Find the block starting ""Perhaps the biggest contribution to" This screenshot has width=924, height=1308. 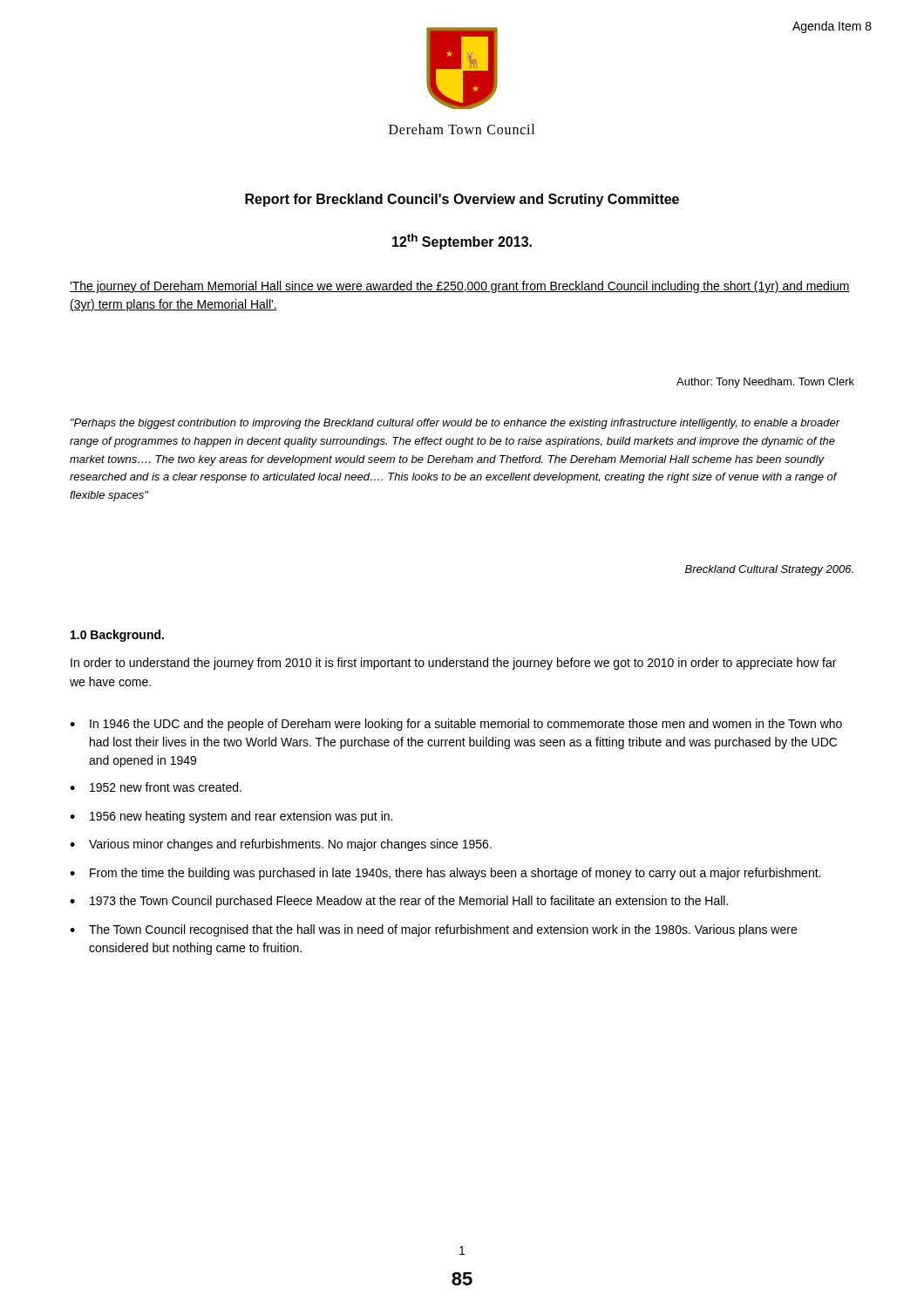(x=455, y=459)
